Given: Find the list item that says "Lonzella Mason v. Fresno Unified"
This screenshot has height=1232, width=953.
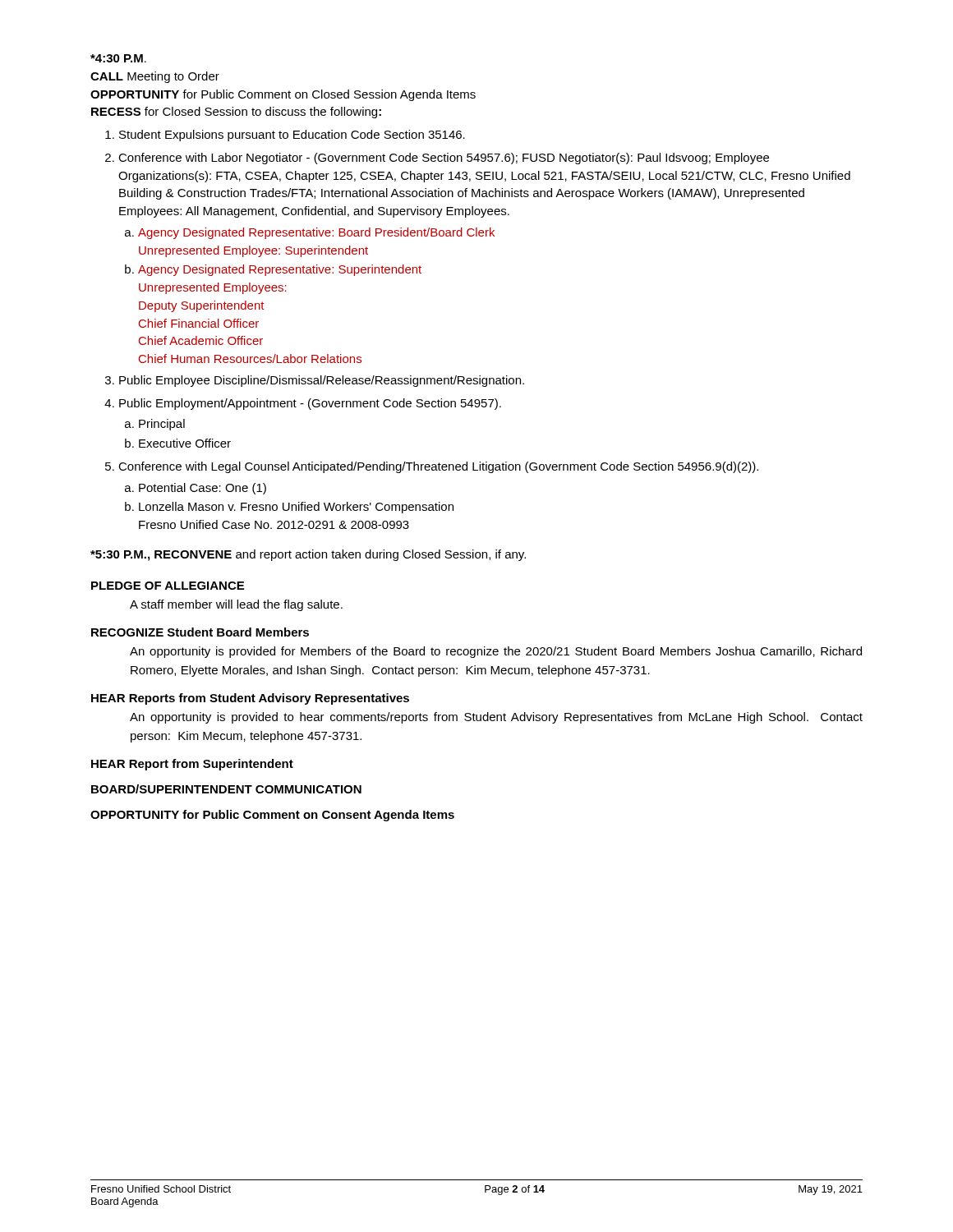Looking at the screenshot, I should pyautogui.click(x=296, y=515).
